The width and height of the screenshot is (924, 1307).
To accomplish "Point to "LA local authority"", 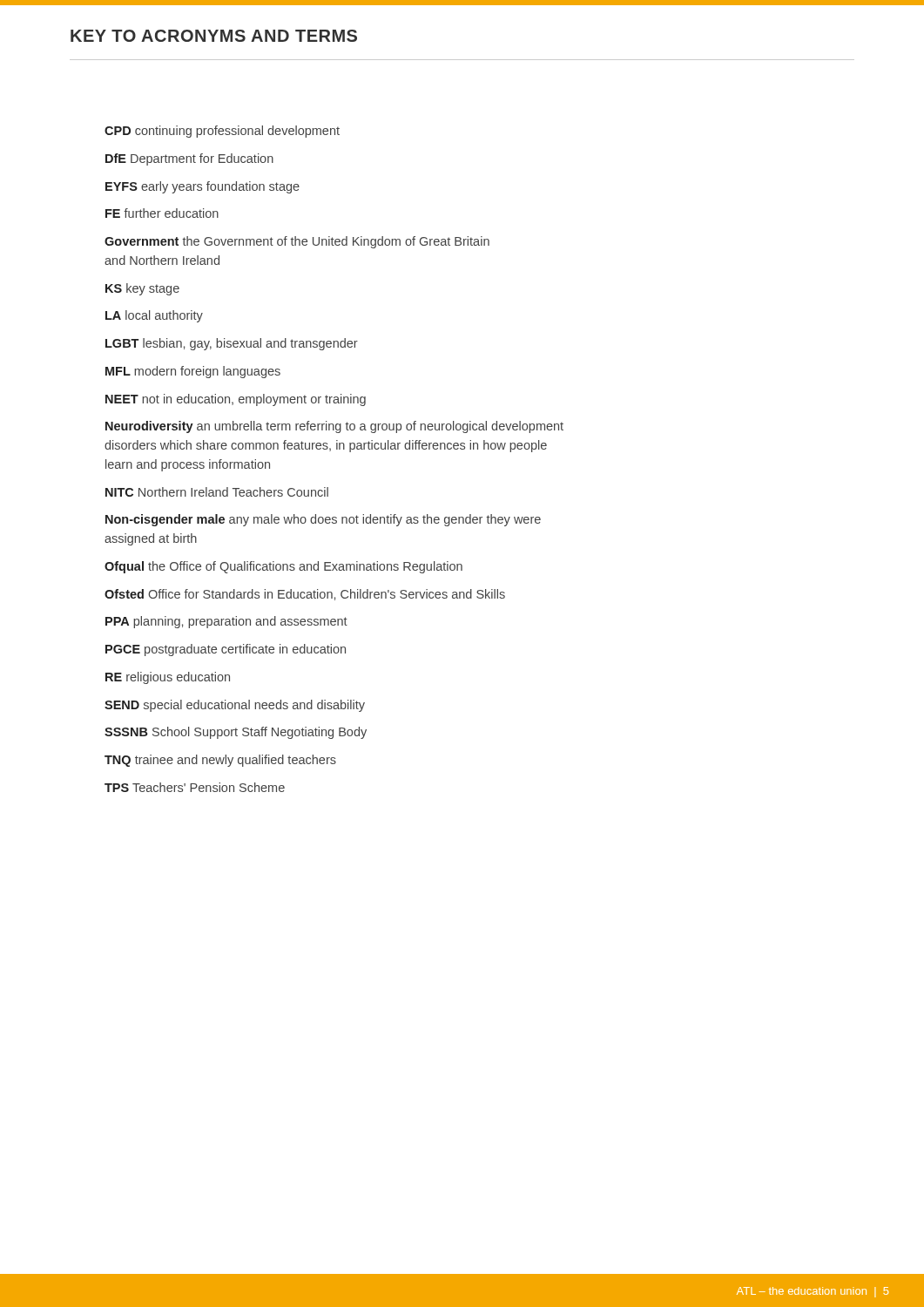I will (154, 316).
